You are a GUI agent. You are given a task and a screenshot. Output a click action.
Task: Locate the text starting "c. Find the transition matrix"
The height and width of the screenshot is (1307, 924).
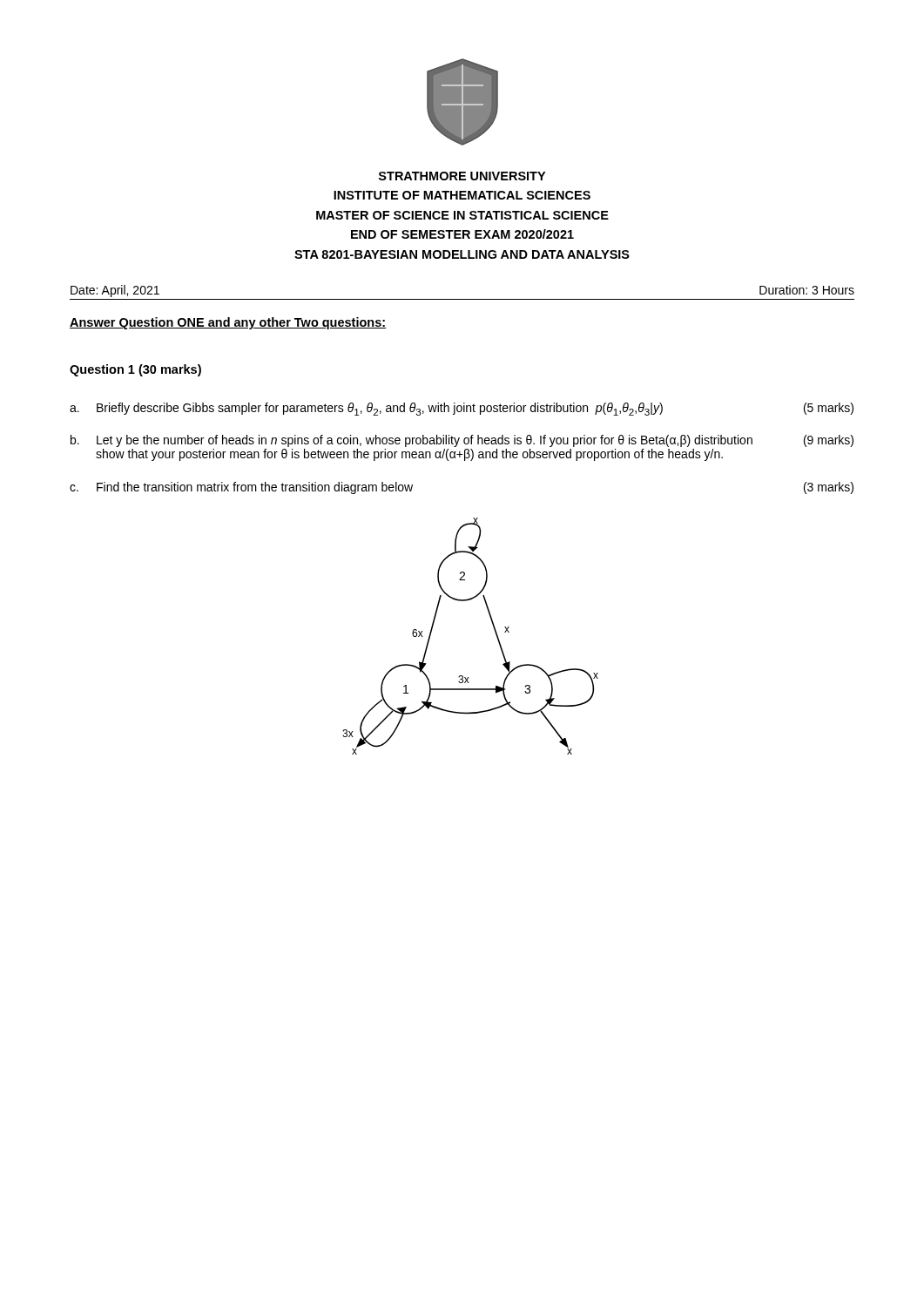252,488
